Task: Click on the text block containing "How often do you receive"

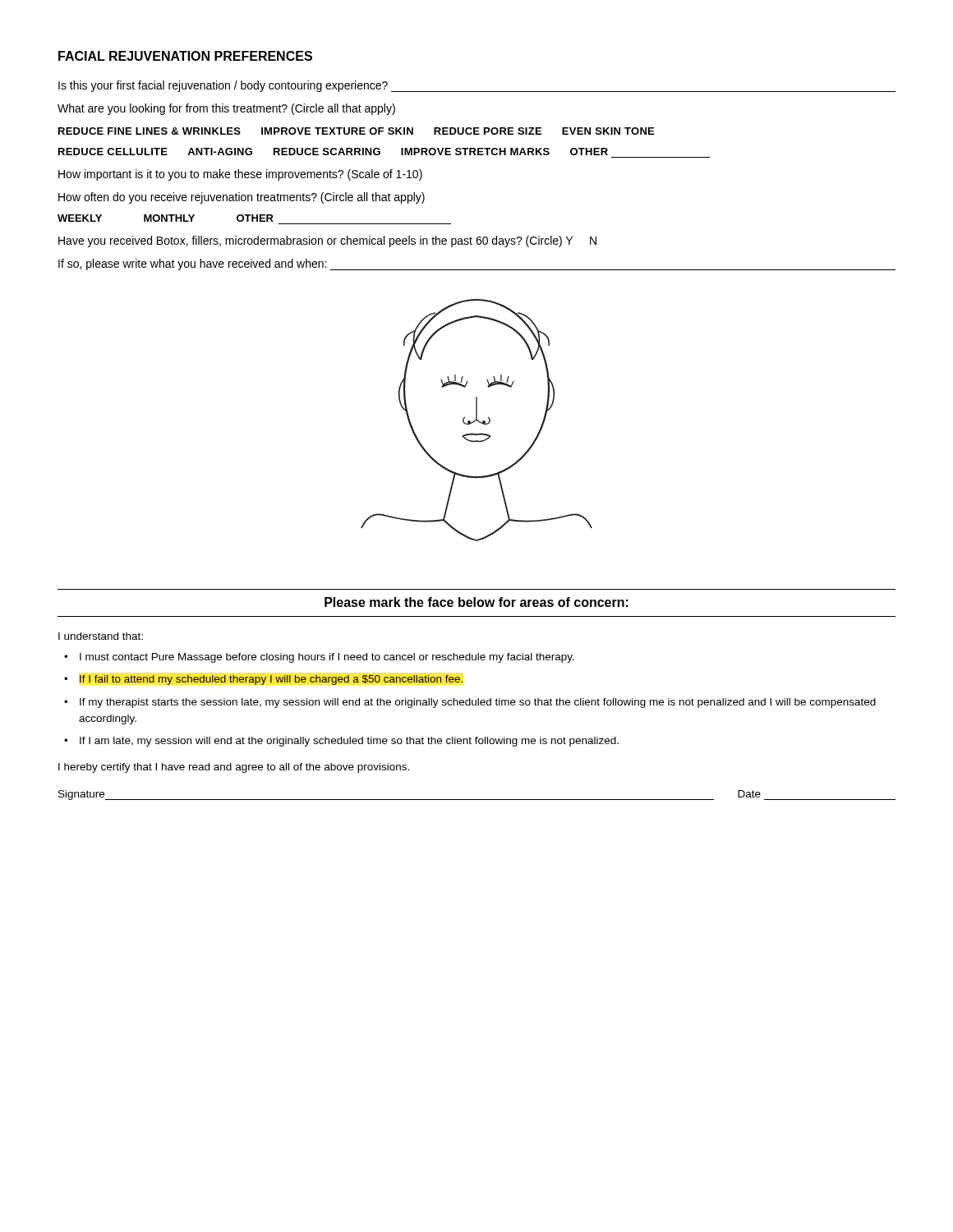Action: (x=241, y=197)
